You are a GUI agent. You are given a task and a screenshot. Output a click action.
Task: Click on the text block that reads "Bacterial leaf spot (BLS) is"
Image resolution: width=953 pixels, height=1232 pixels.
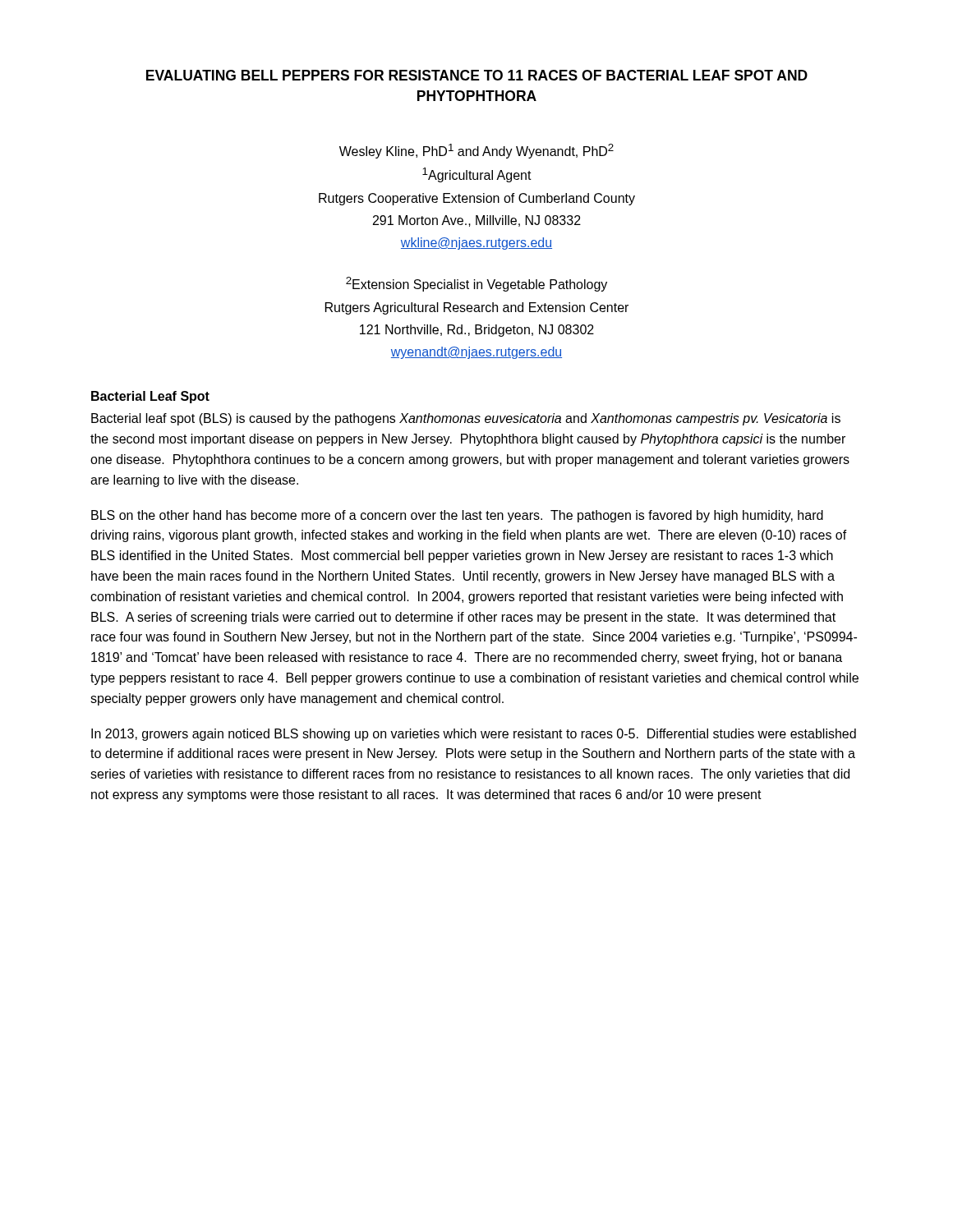[x=470, y=449]
